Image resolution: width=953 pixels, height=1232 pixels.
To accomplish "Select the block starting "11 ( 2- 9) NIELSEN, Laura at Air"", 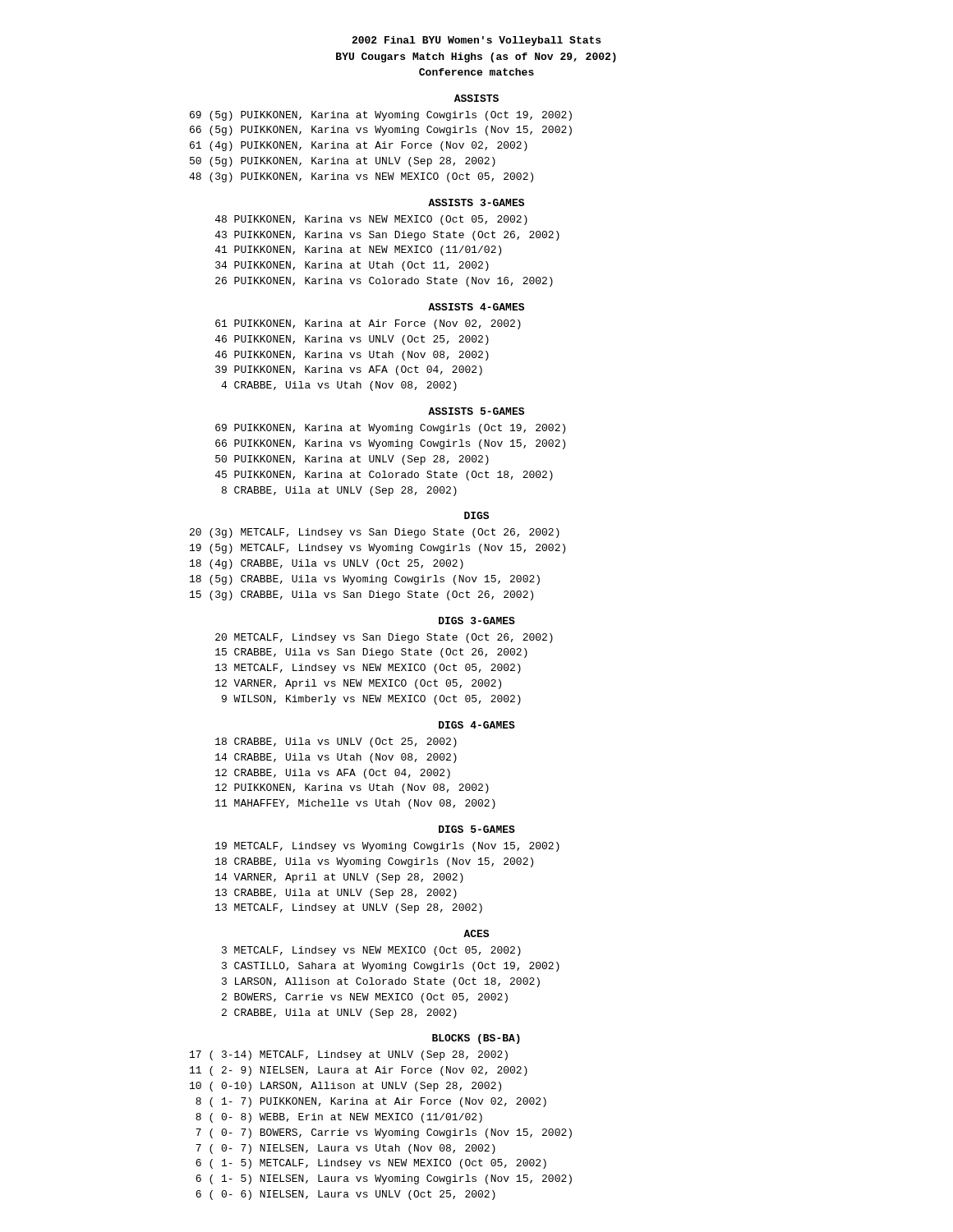I will click(x=359, y=1071).
